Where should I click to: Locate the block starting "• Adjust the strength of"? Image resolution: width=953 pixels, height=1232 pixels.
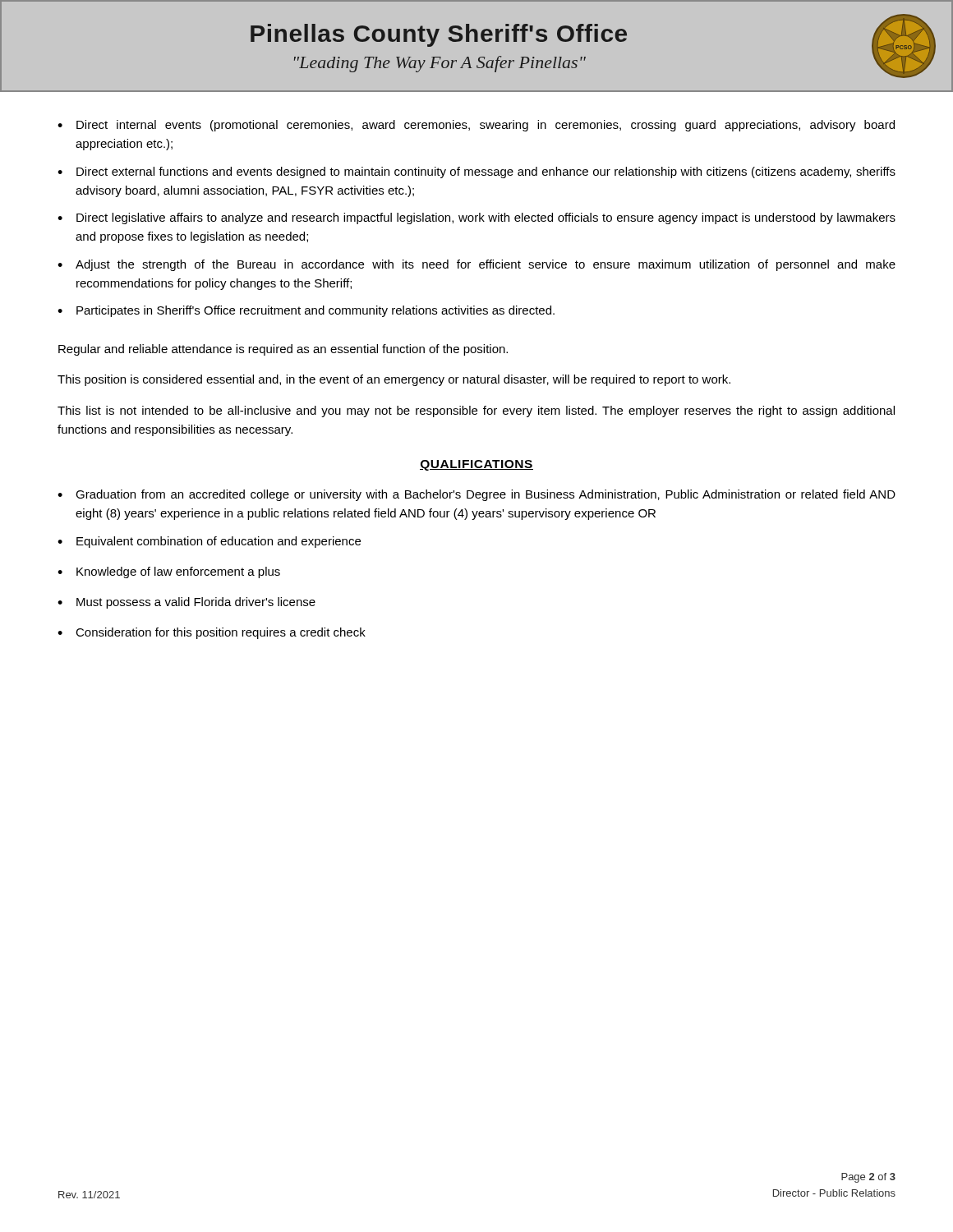tap(476, 273)
